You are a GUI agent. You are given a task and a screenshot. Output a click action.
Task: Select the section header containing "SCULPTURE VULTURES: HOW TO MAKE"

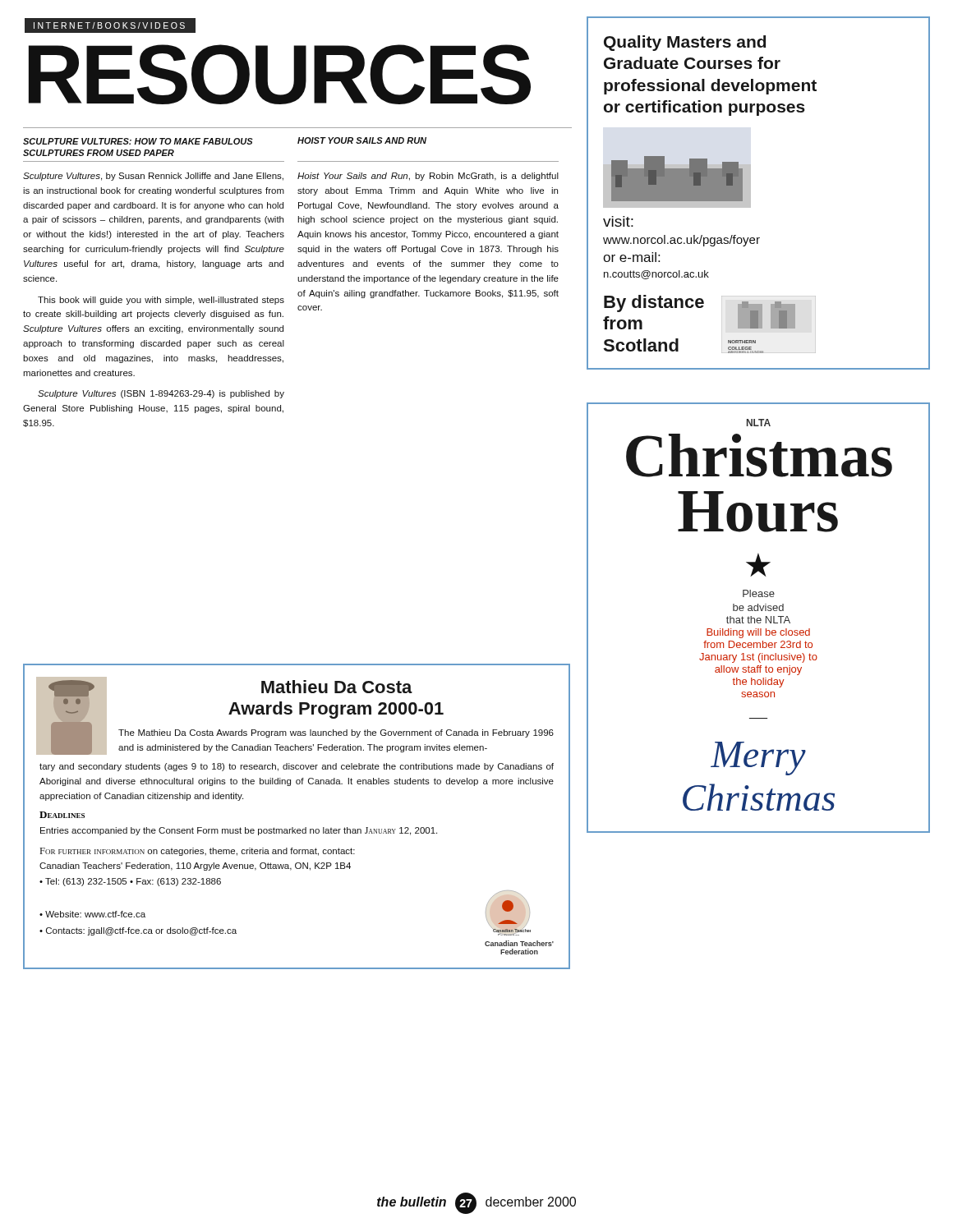138,147
